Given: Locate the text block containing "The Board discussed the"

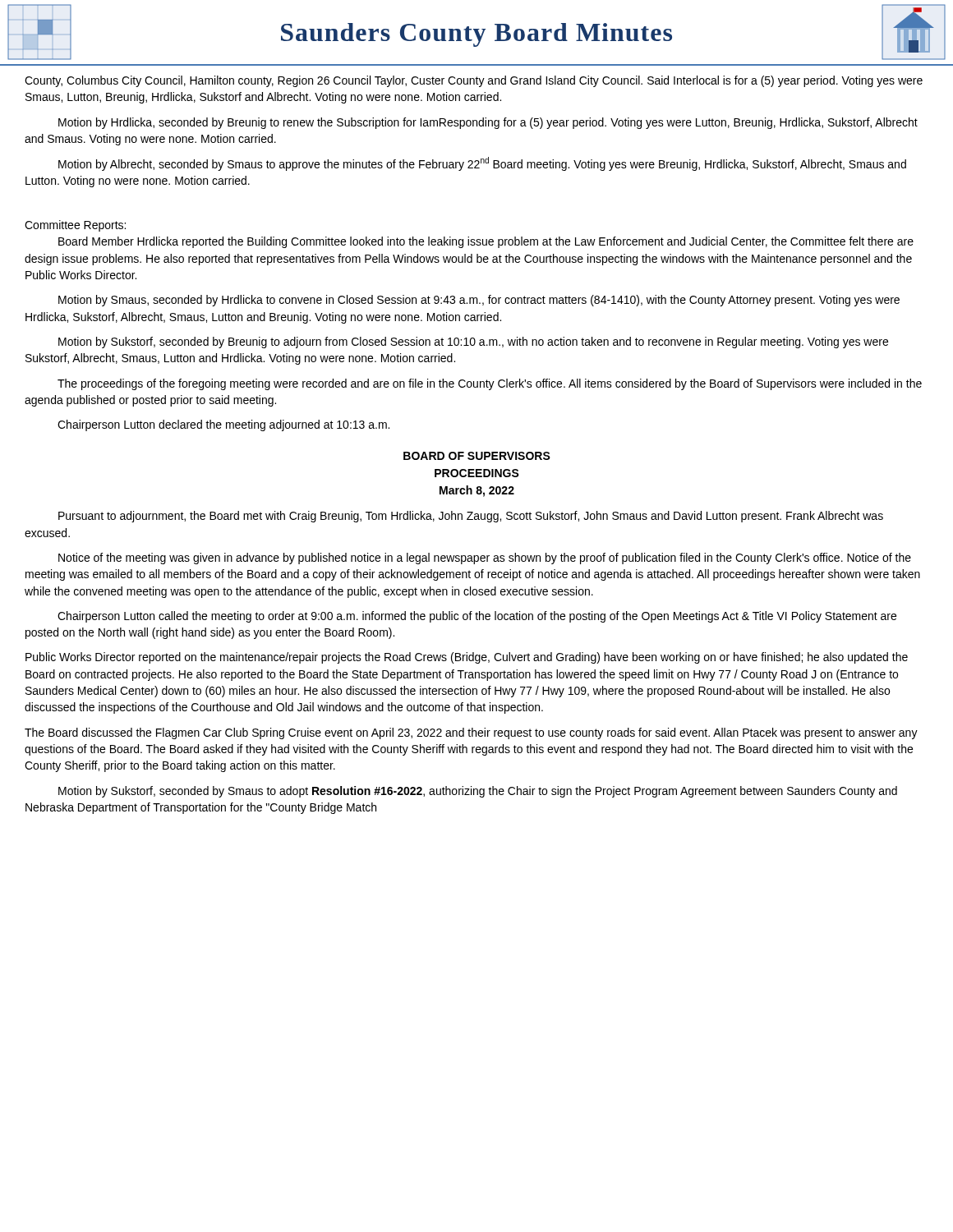Looking at the screenshot, I should click(471, 749).
